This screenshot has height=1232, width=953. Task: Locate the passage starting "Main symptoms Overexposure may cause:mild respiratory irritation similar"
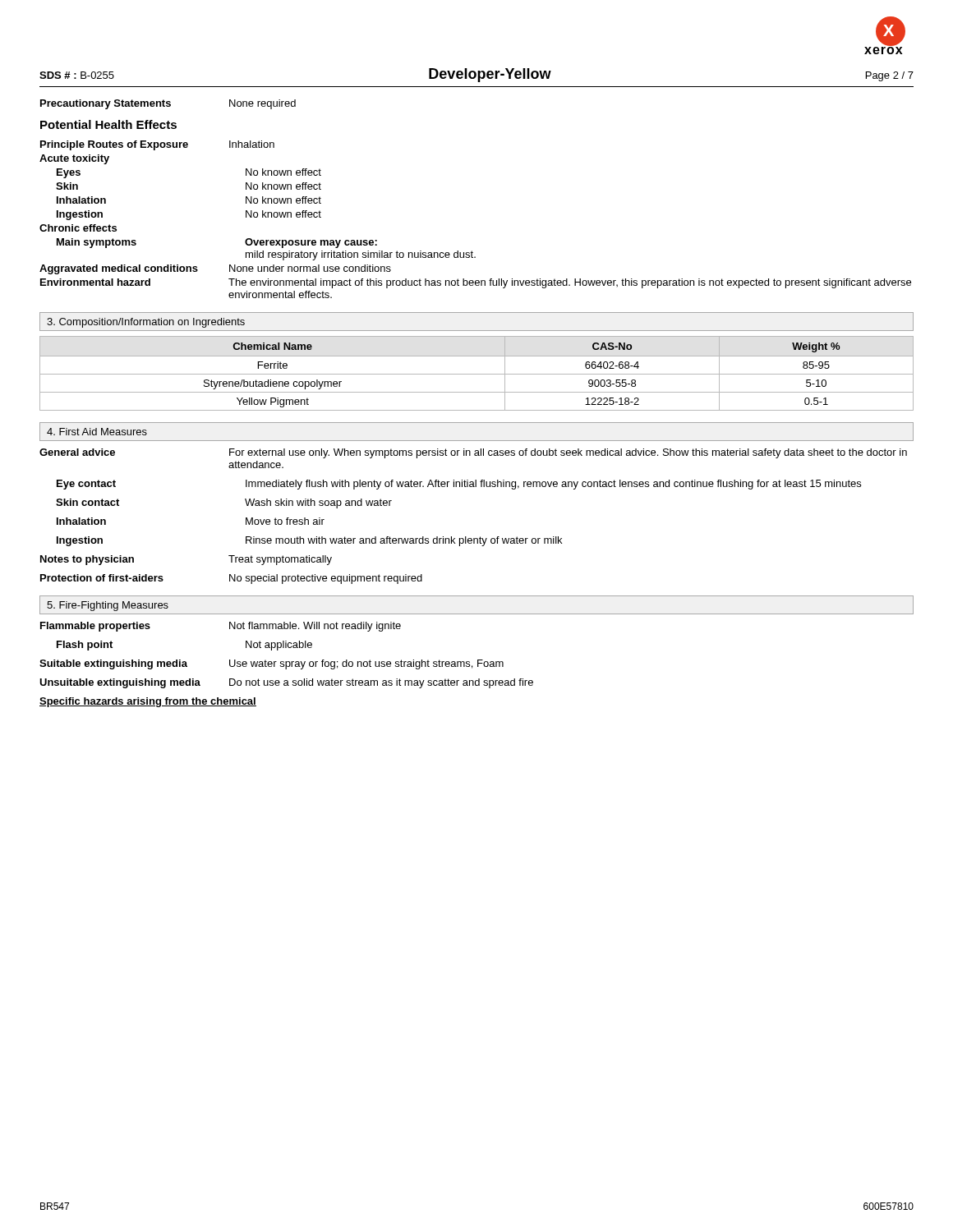[476, 248]
